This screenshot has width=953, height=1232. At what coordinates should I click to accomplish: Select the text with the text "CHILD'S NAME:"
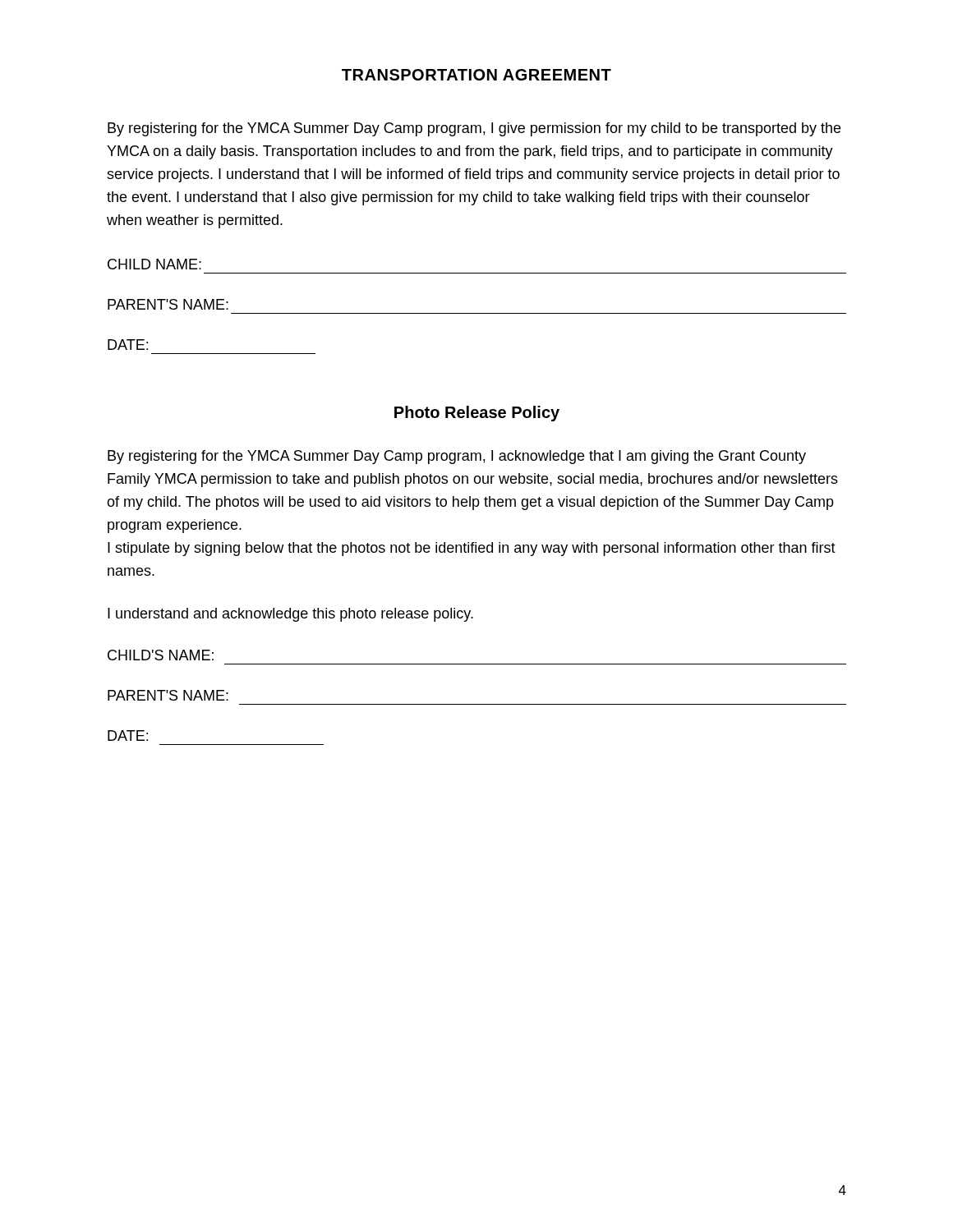point(476,655)
